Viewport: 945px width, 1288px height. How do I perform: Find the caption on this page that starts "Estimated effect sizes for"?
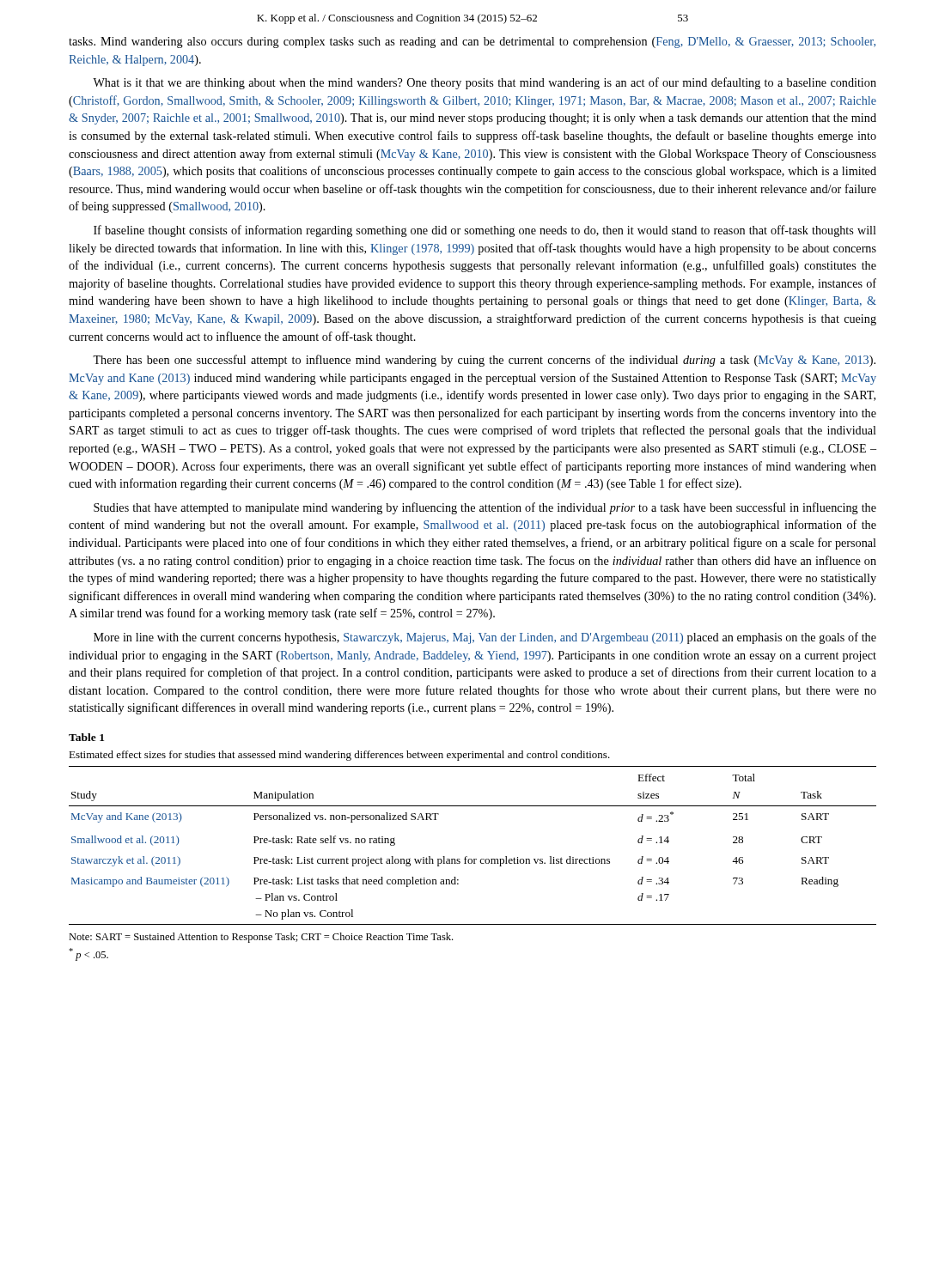(x=339, y=754)
